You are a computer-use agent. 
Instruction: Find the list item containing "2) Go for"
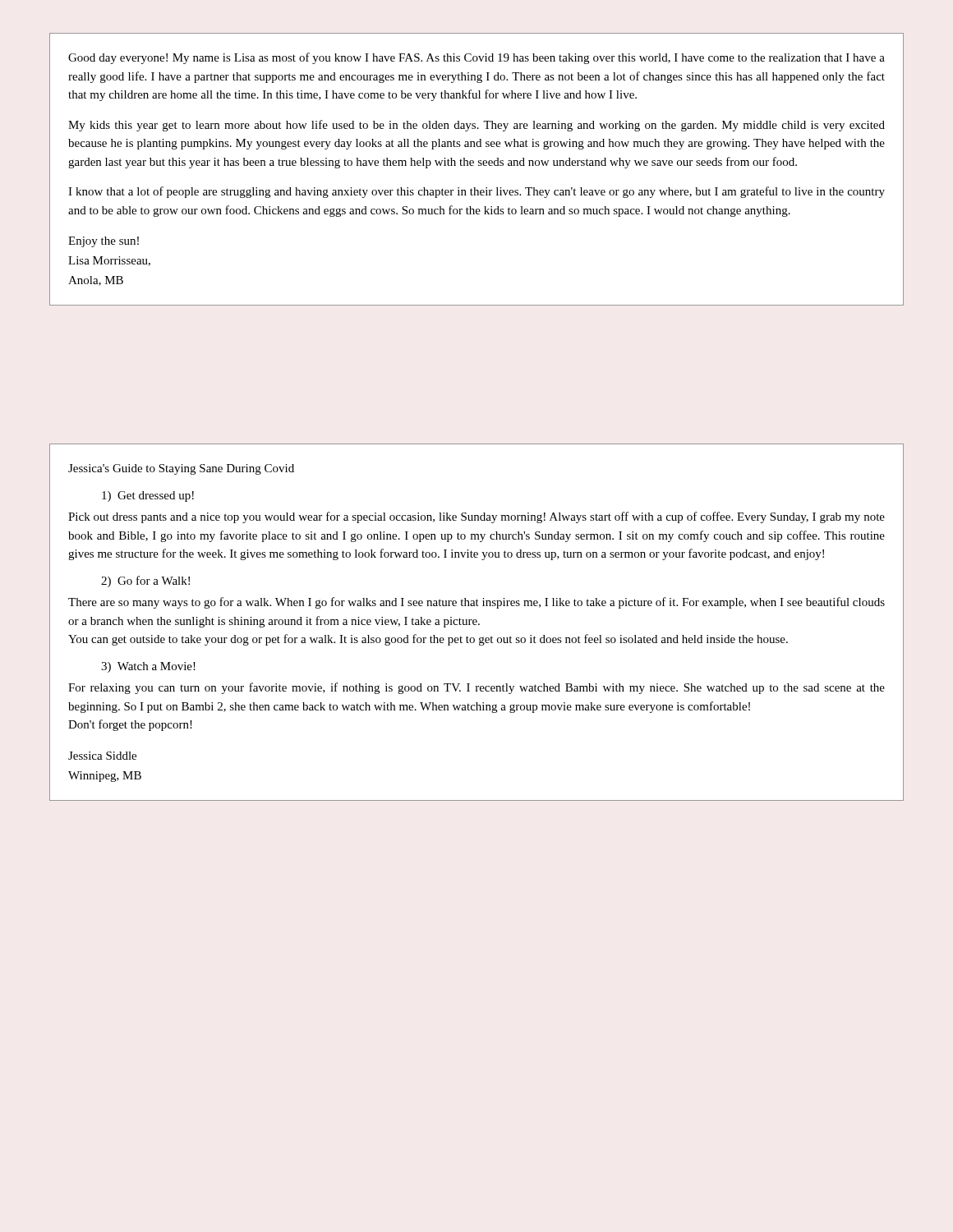pyautogui.click(x=146, y=580)
